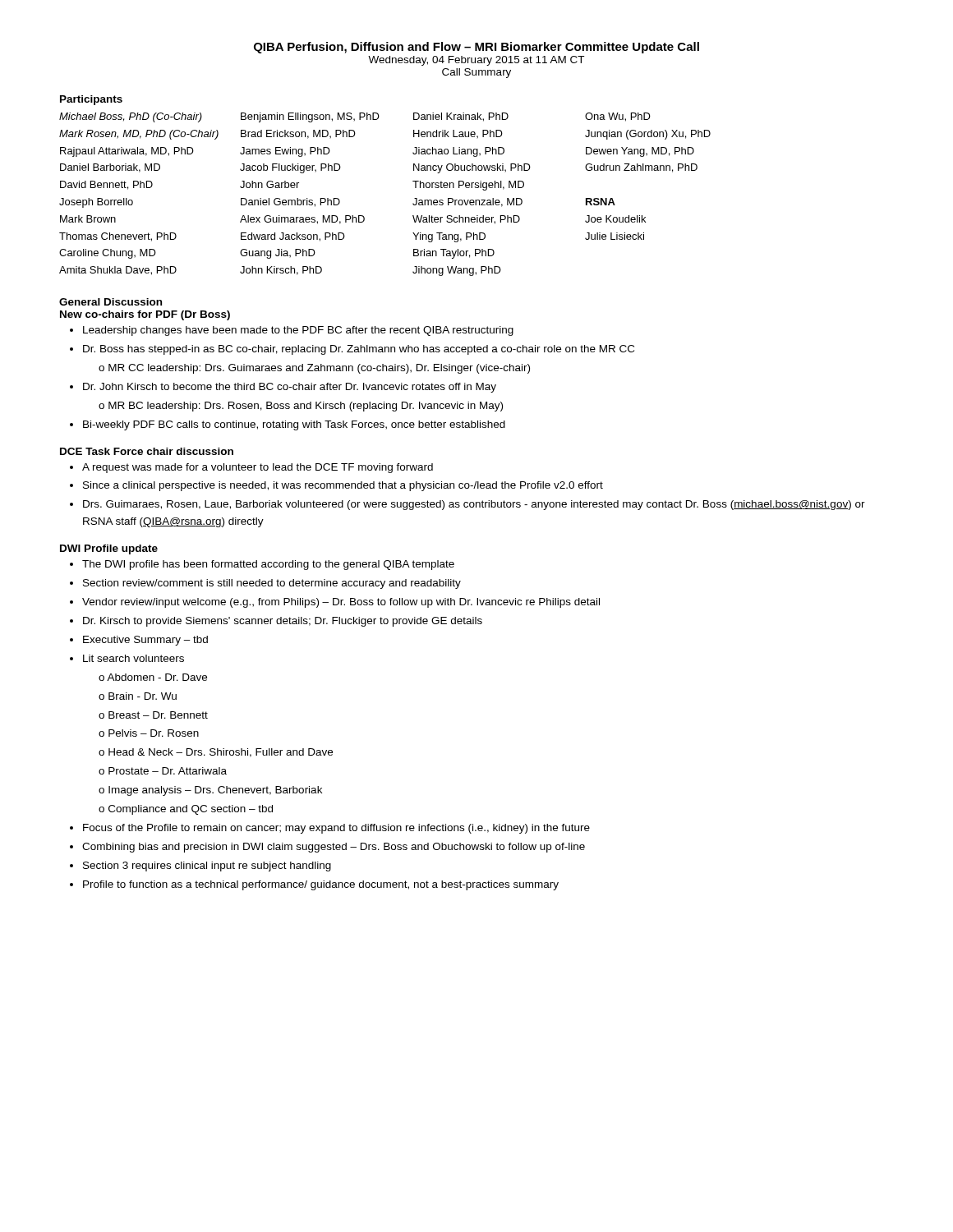
Task: Point to the block beginning "Combining bias and"
Action: 334,846
